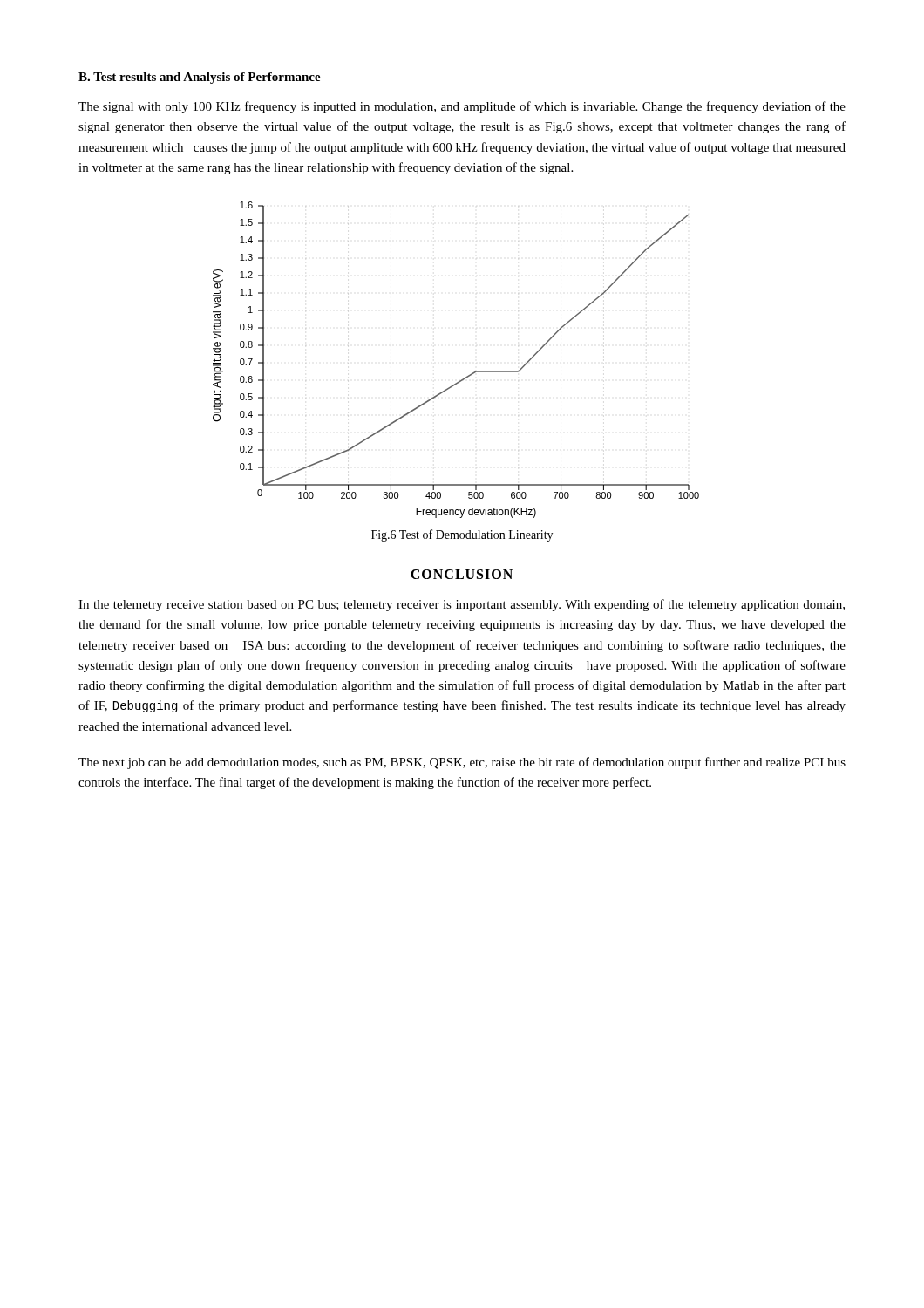
Task: Select the text block starting "Fig.6 Test of Demodulation"
Action: click(x=462, y=535)
